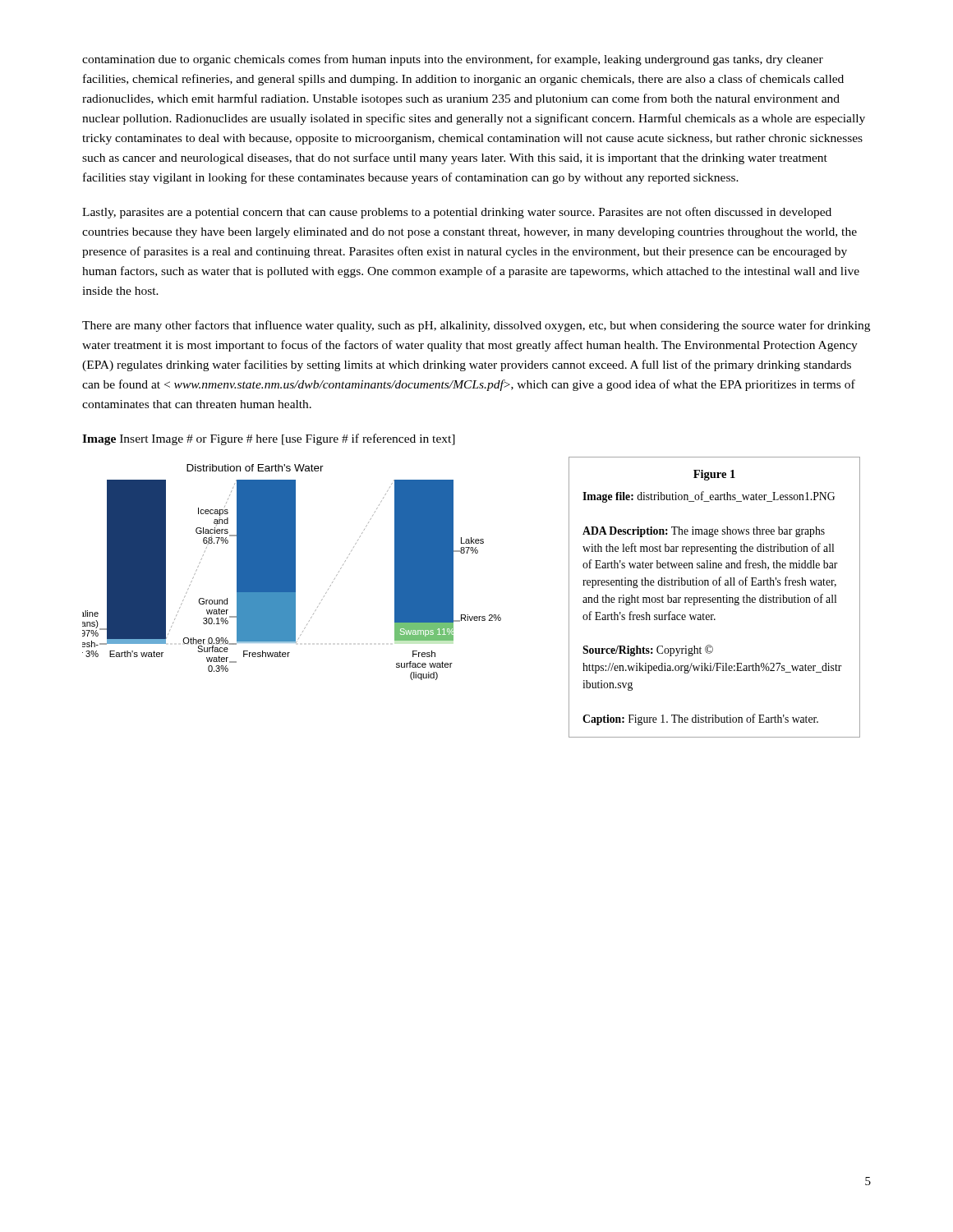Locate the text block that reads "Figure 1 Image file: distribution_of_earths_water_Lesson1.PNG"
953x1232 pixels.
click(714, 597)
